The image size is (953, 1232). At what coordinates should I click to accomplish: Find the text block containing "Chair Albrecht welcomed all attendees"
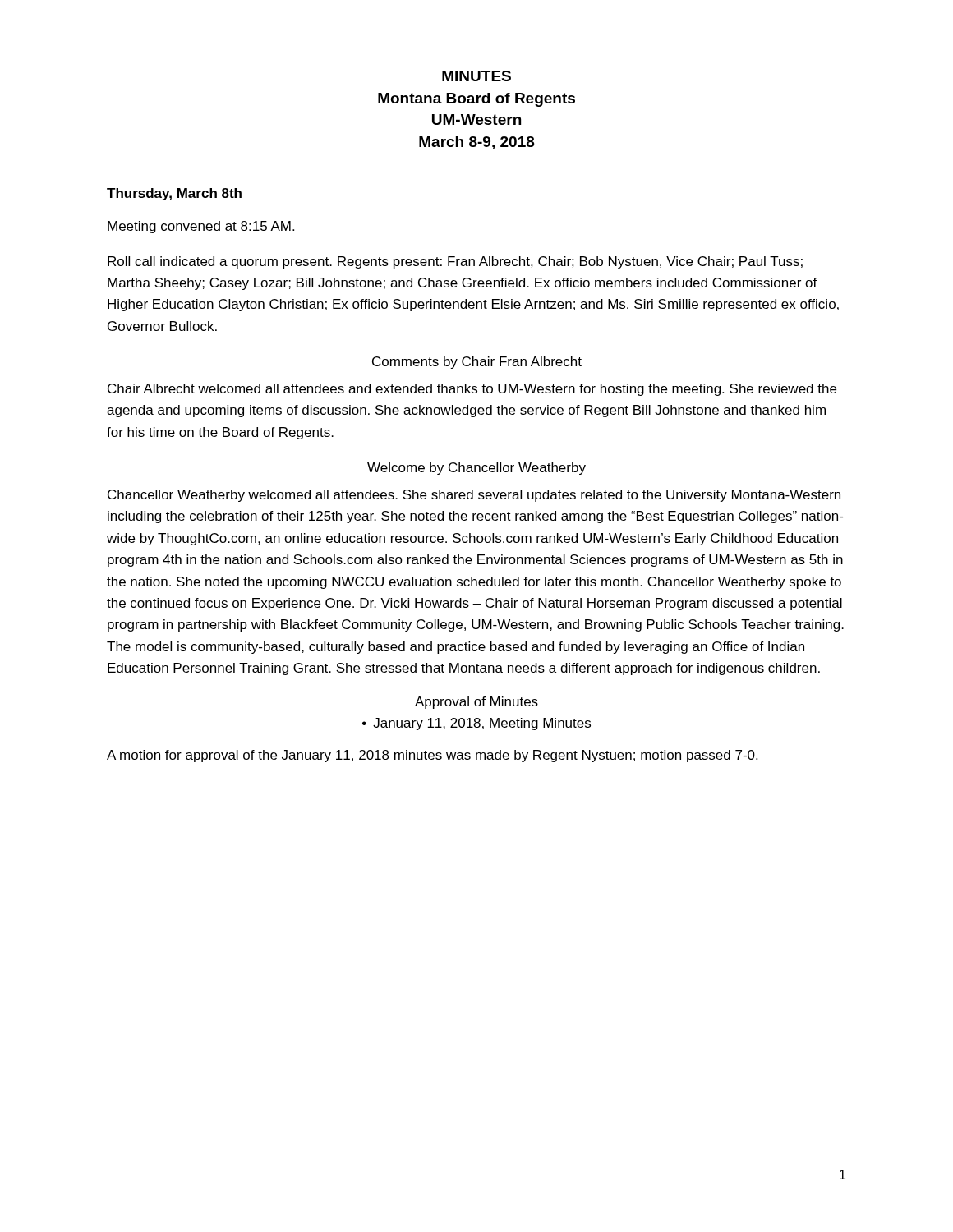tap(472, 411)
